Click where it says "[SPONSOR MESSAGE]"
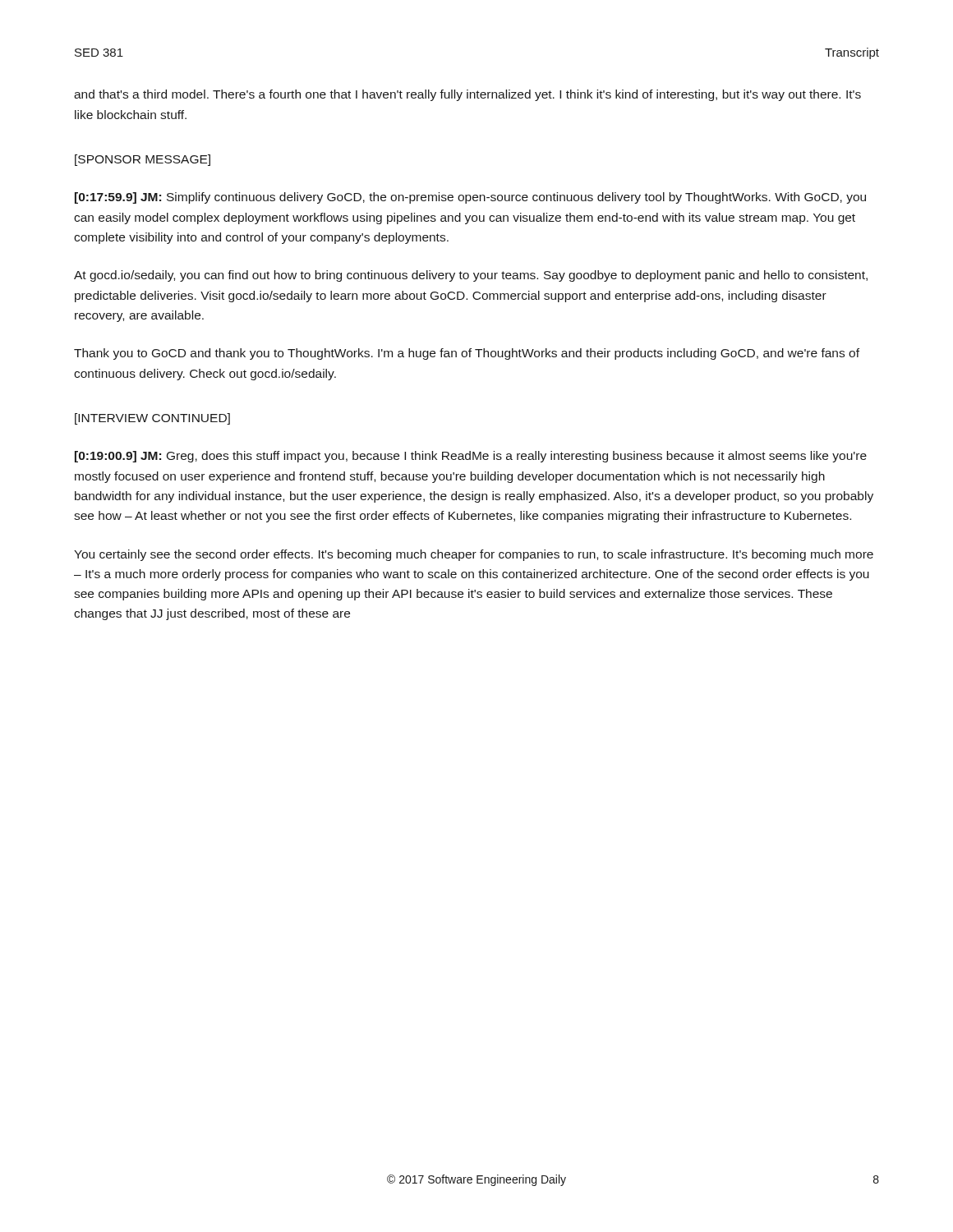The width and height of the screenshot is (953, 1232). (143, 159)
